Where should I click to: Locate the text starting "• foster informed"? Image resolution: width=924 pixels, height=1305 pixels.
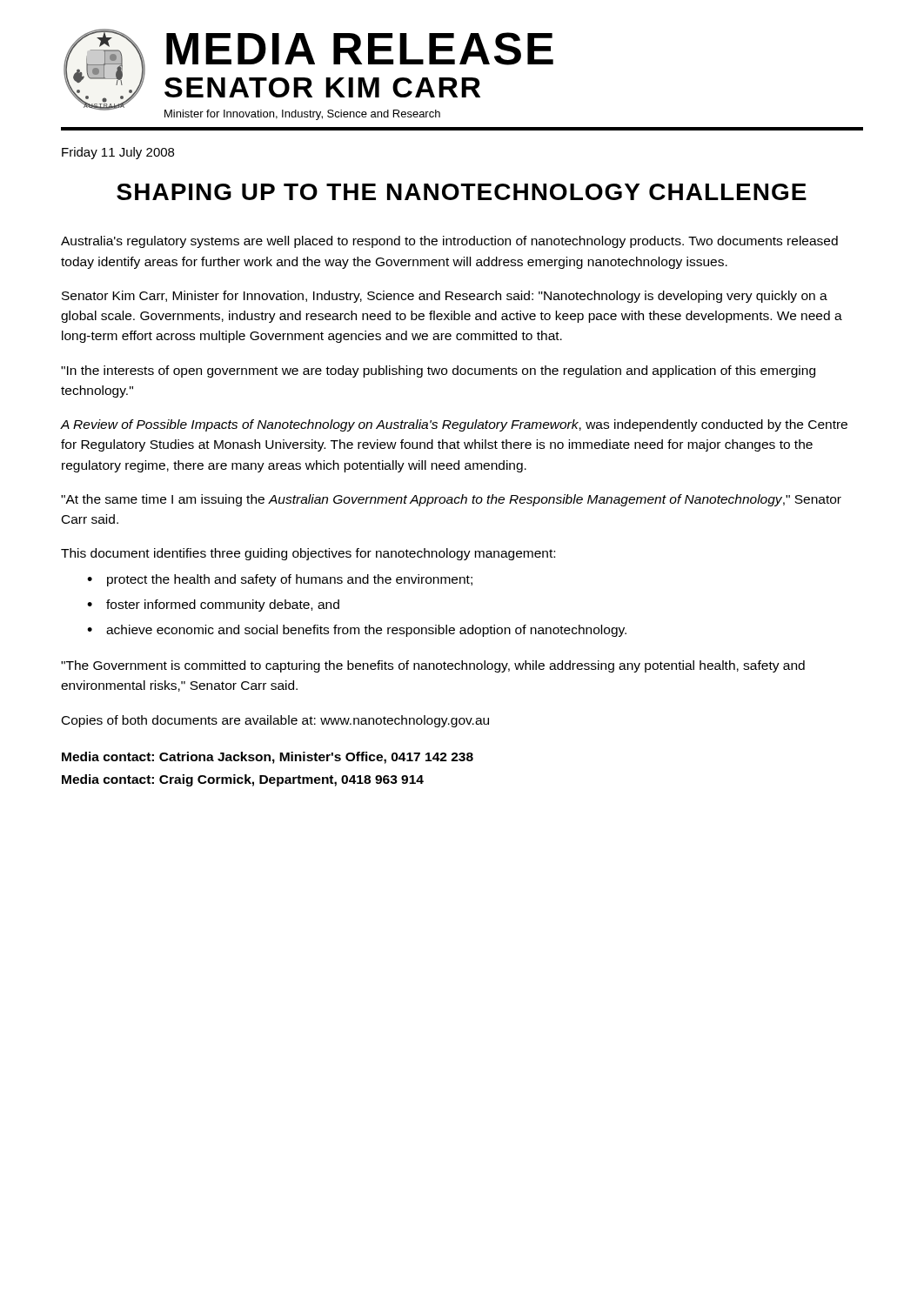pos(213,606)
